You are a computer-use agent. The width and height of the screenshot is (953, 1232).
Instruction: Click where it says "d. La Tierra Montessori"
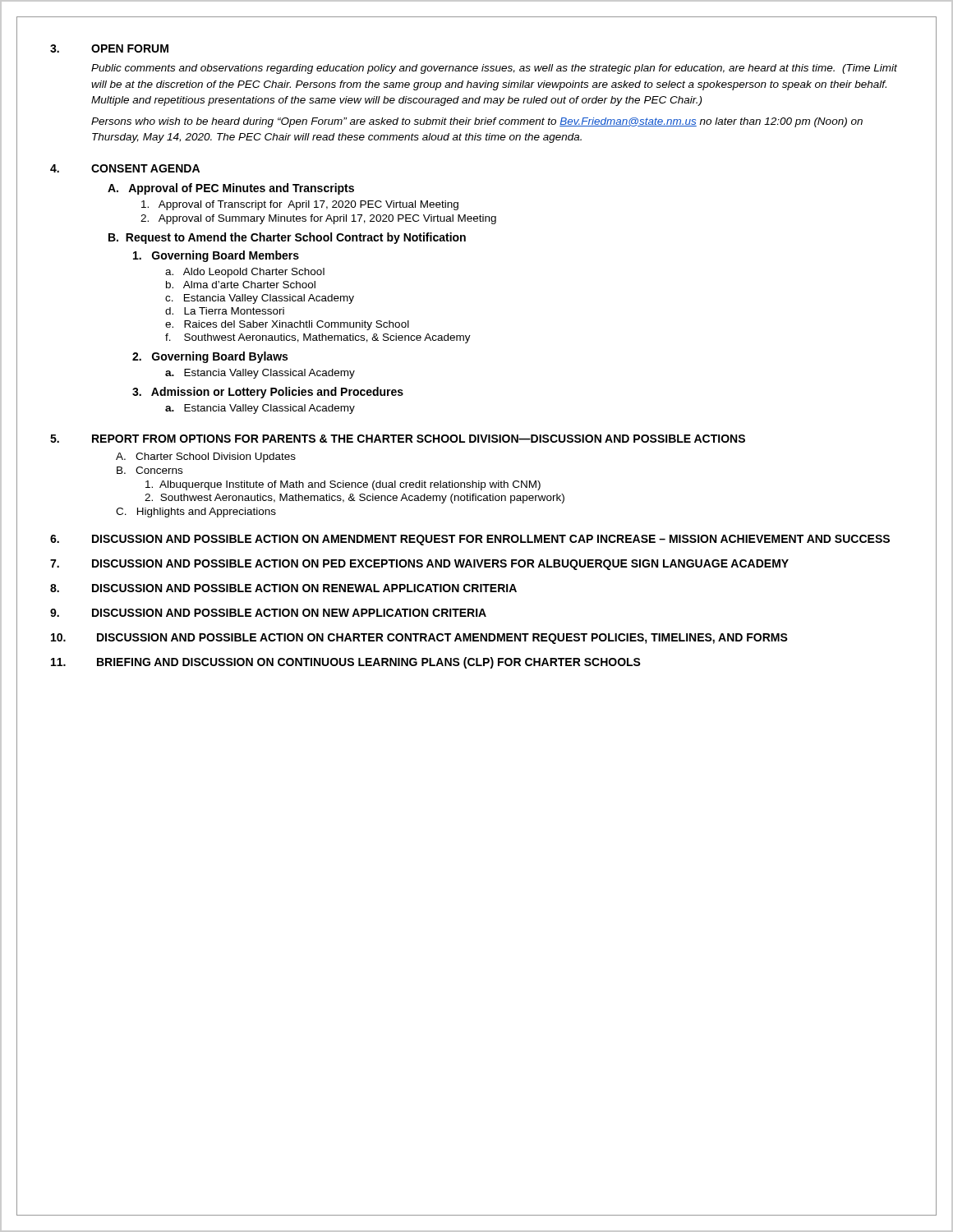225,311
